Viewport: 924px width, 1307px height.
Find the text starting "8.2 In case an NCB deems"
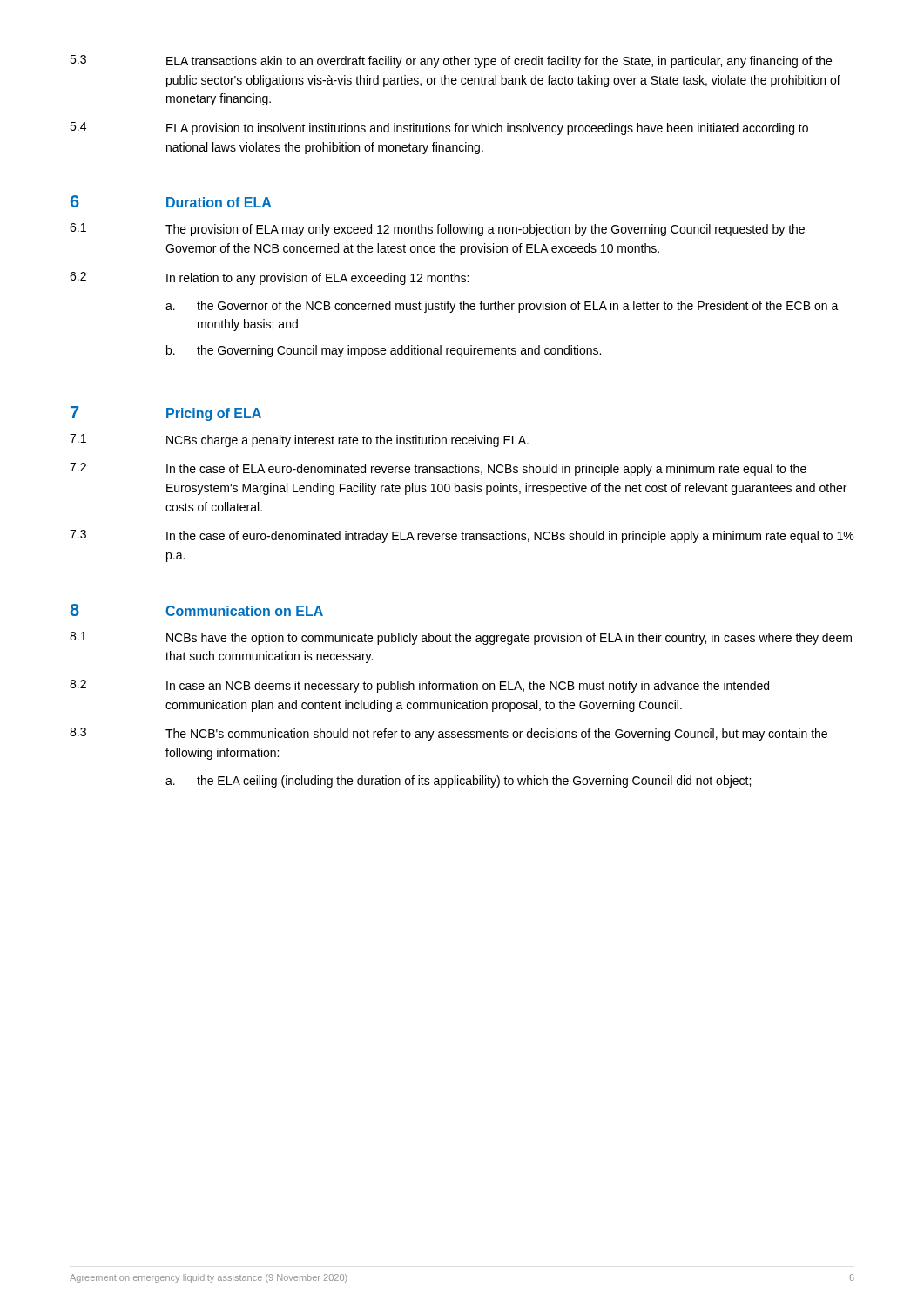[x=462, y=696]
